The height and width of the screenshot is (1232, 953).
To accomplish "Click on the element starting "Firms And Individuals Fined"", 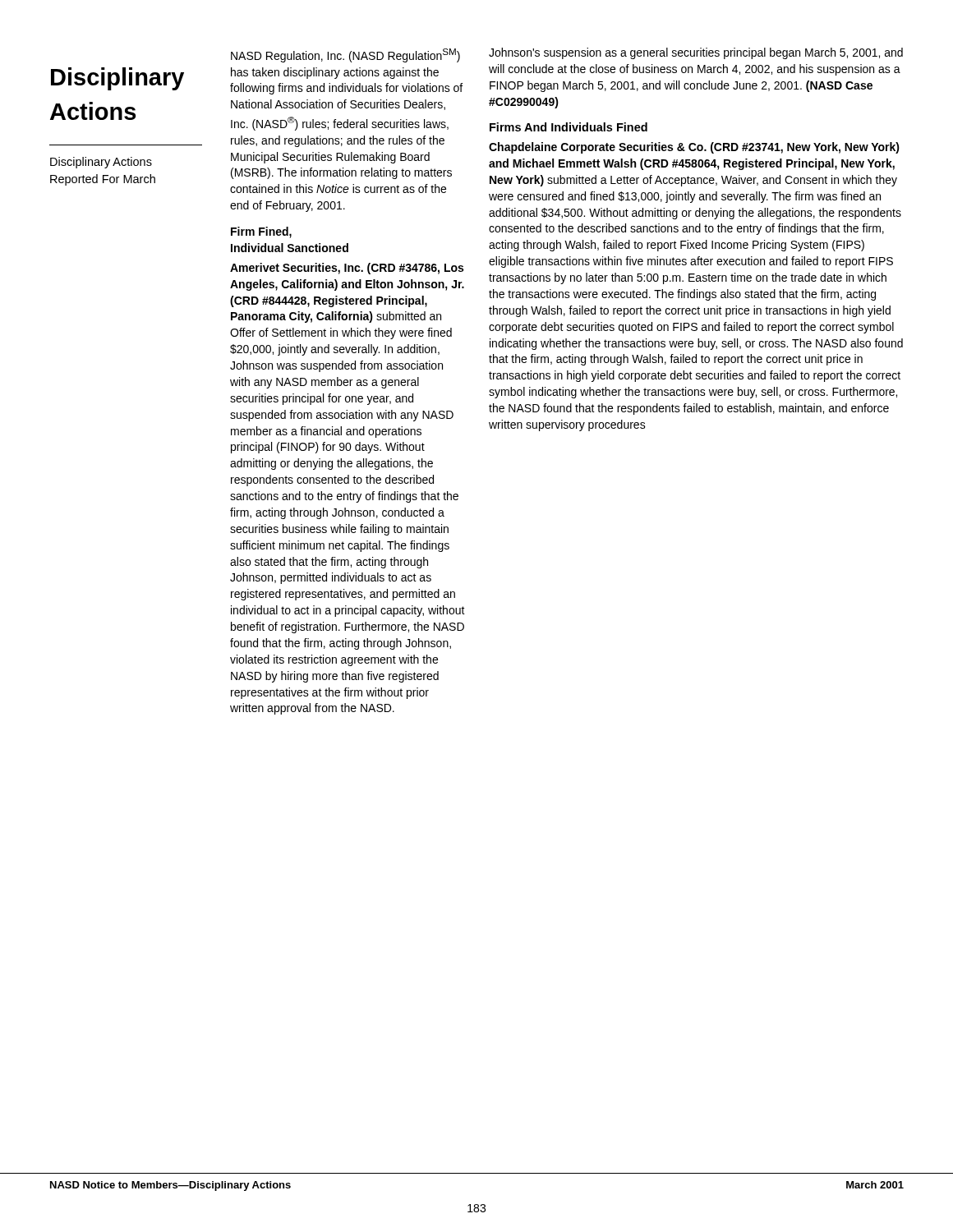I will [x=569, y=127].
